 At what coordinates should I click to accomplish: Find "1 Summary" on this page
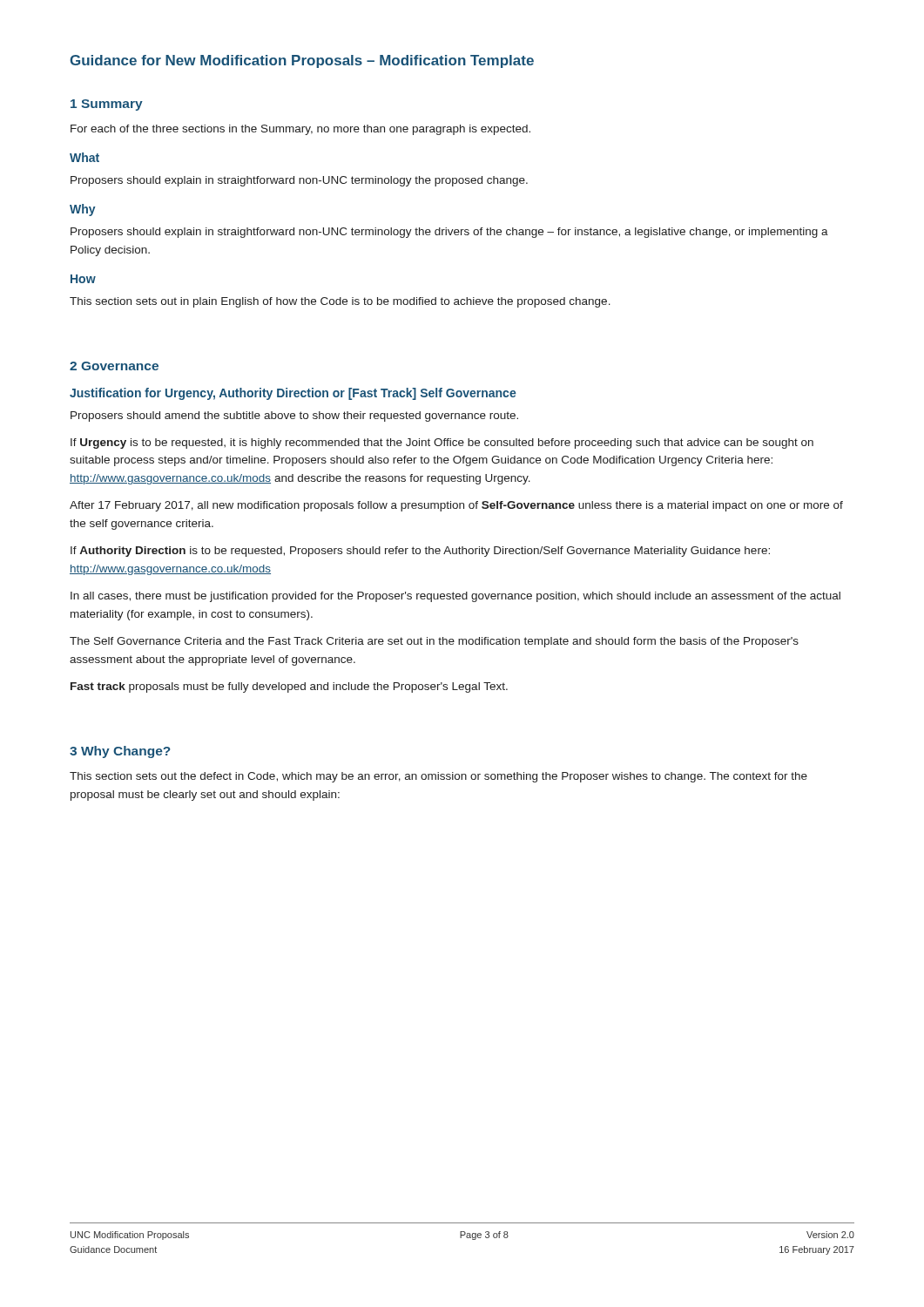point(106,103)
